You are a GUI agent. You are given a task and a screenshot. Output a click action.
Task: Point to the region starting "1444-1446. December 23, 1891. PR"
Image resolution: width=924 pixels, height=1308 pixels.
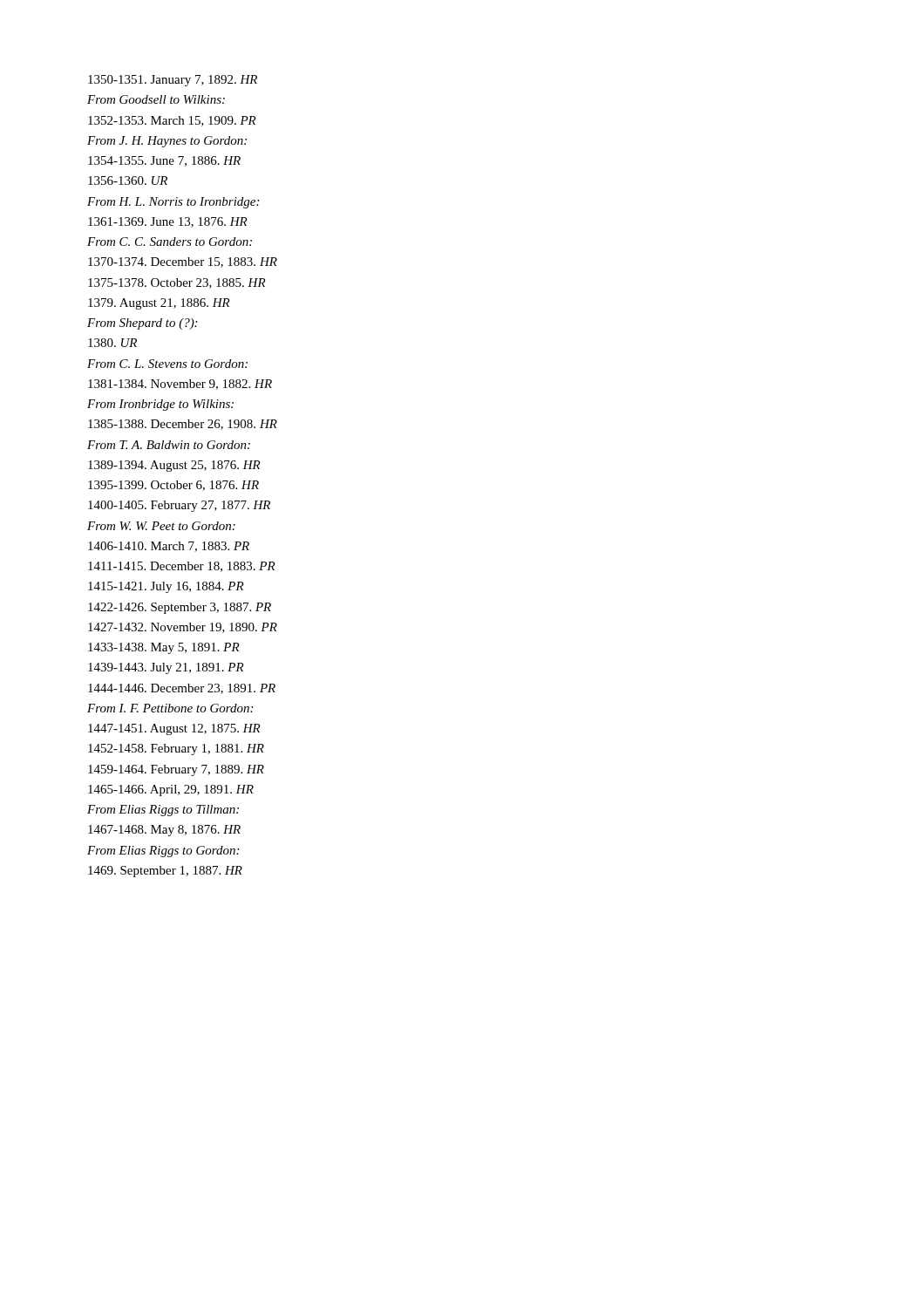181,688
